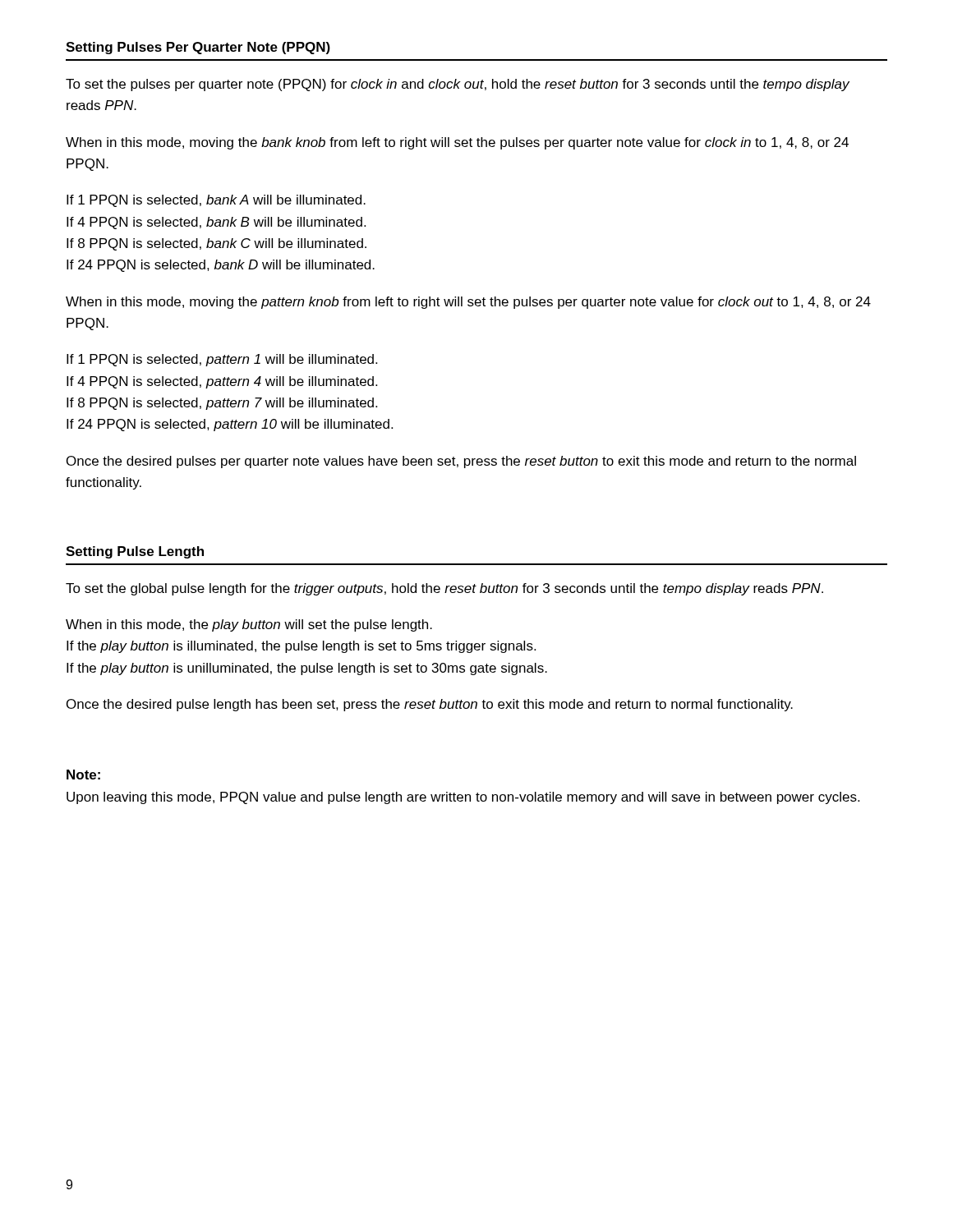The height and width of the screenshot is (1232, 953).
Task: Click on the passage starting "Once the desired pulses"
Action: (461, 472)
